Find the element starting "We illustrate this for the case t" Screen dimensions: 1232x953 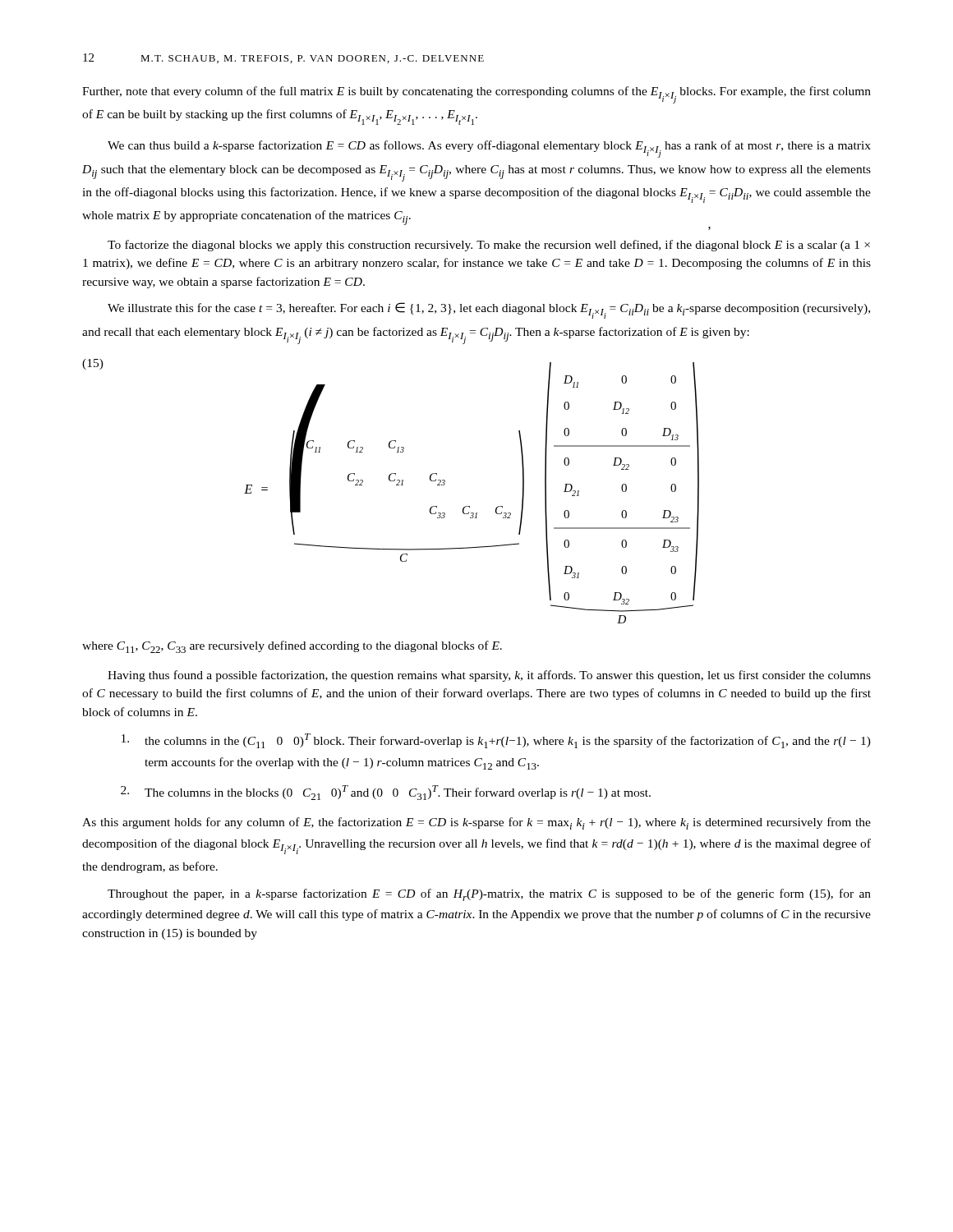coord(476,322)
